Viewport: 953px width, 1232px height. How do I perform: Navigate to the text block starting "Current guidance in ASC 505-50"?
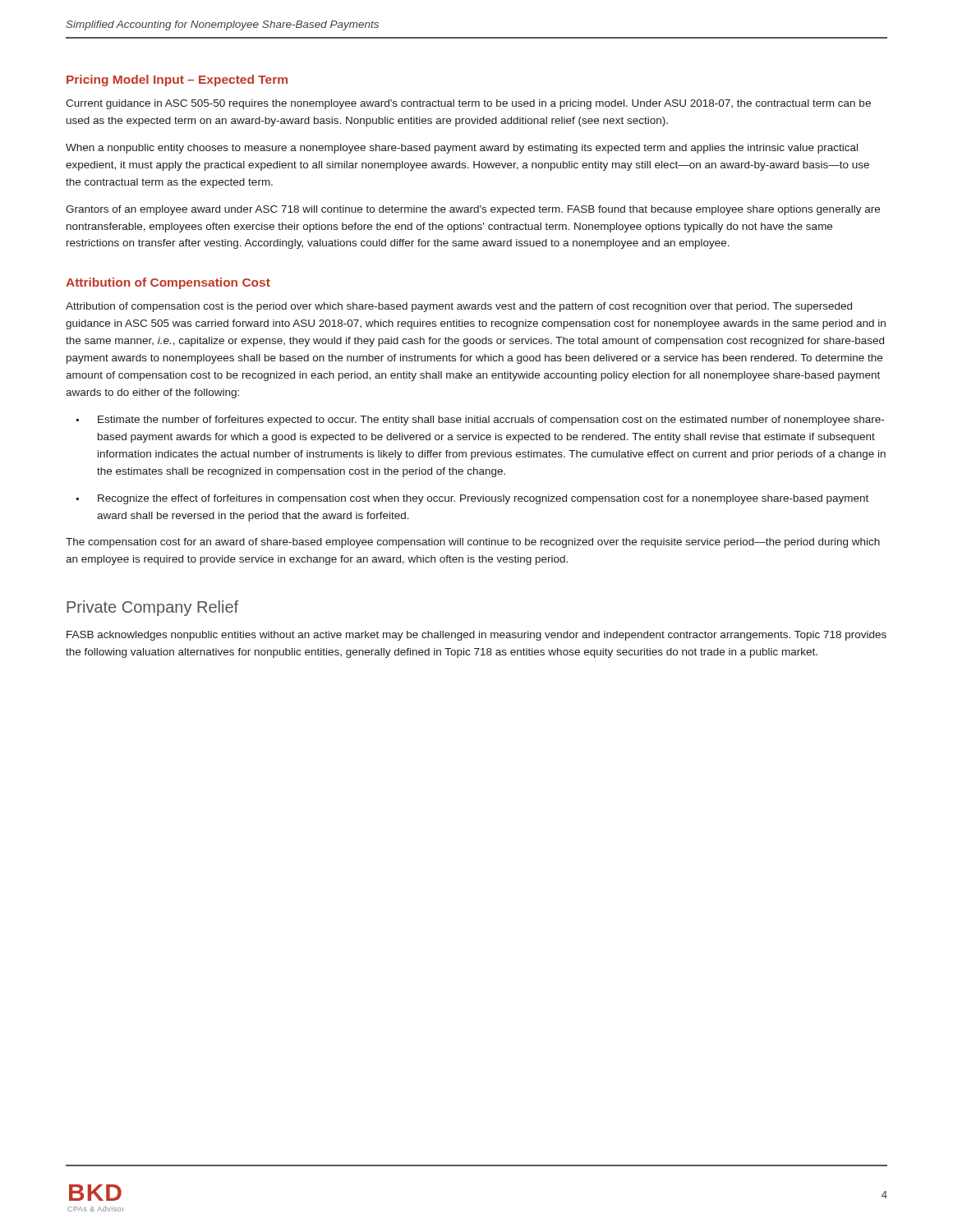pos(468,112)
